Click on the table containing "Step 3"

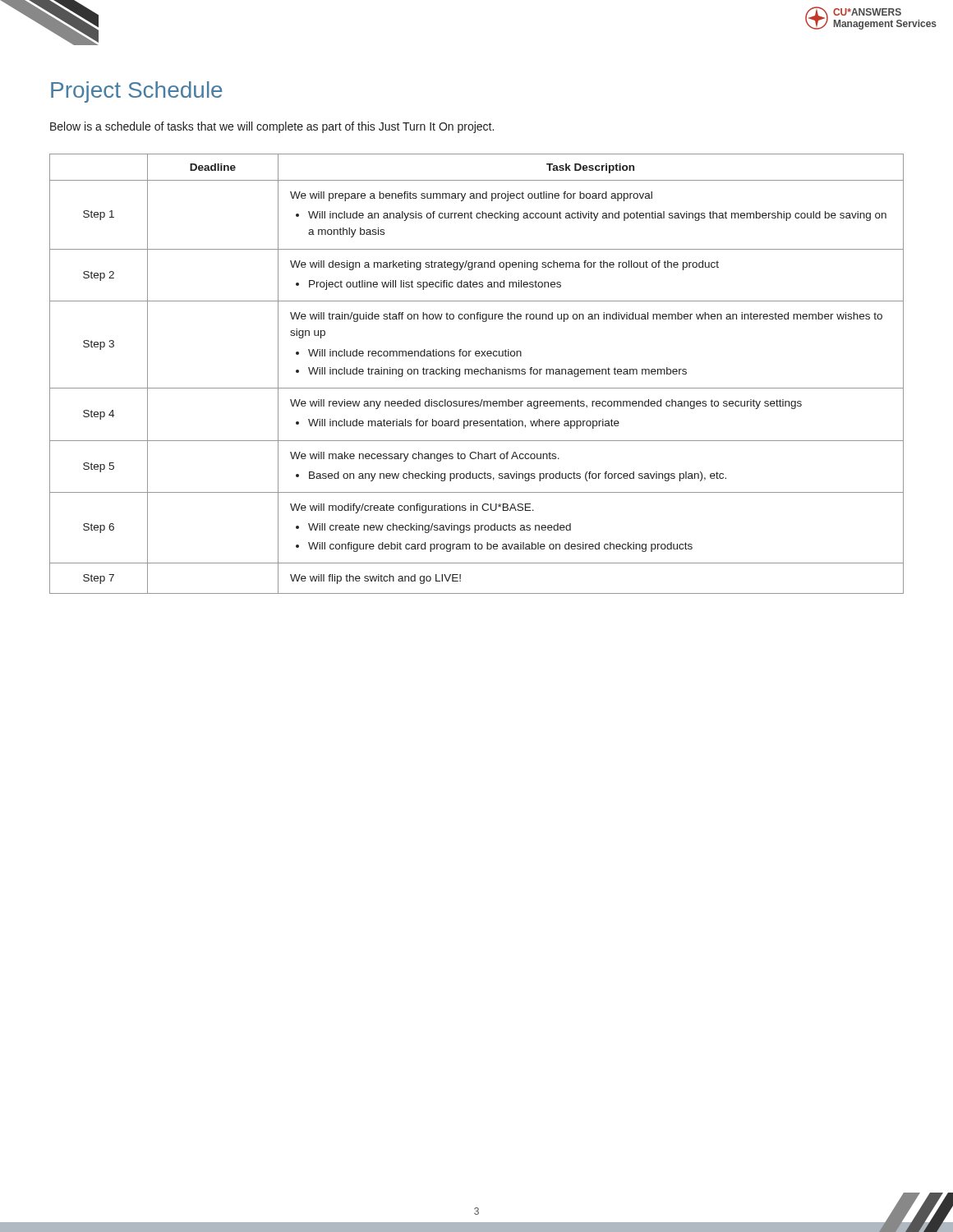476,374
